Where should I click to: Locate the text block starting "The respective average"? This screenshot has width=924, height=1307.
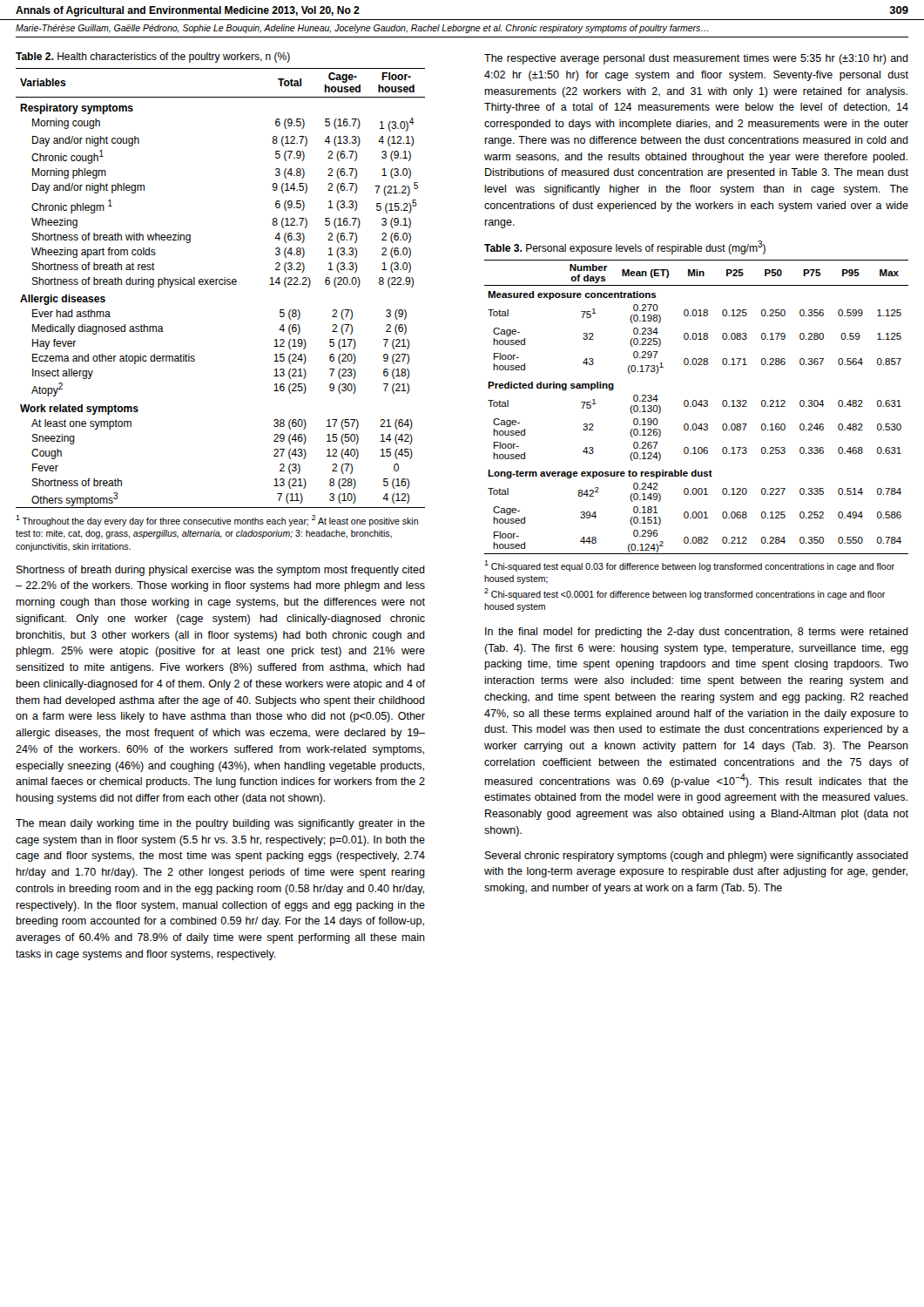coord(696,140)
